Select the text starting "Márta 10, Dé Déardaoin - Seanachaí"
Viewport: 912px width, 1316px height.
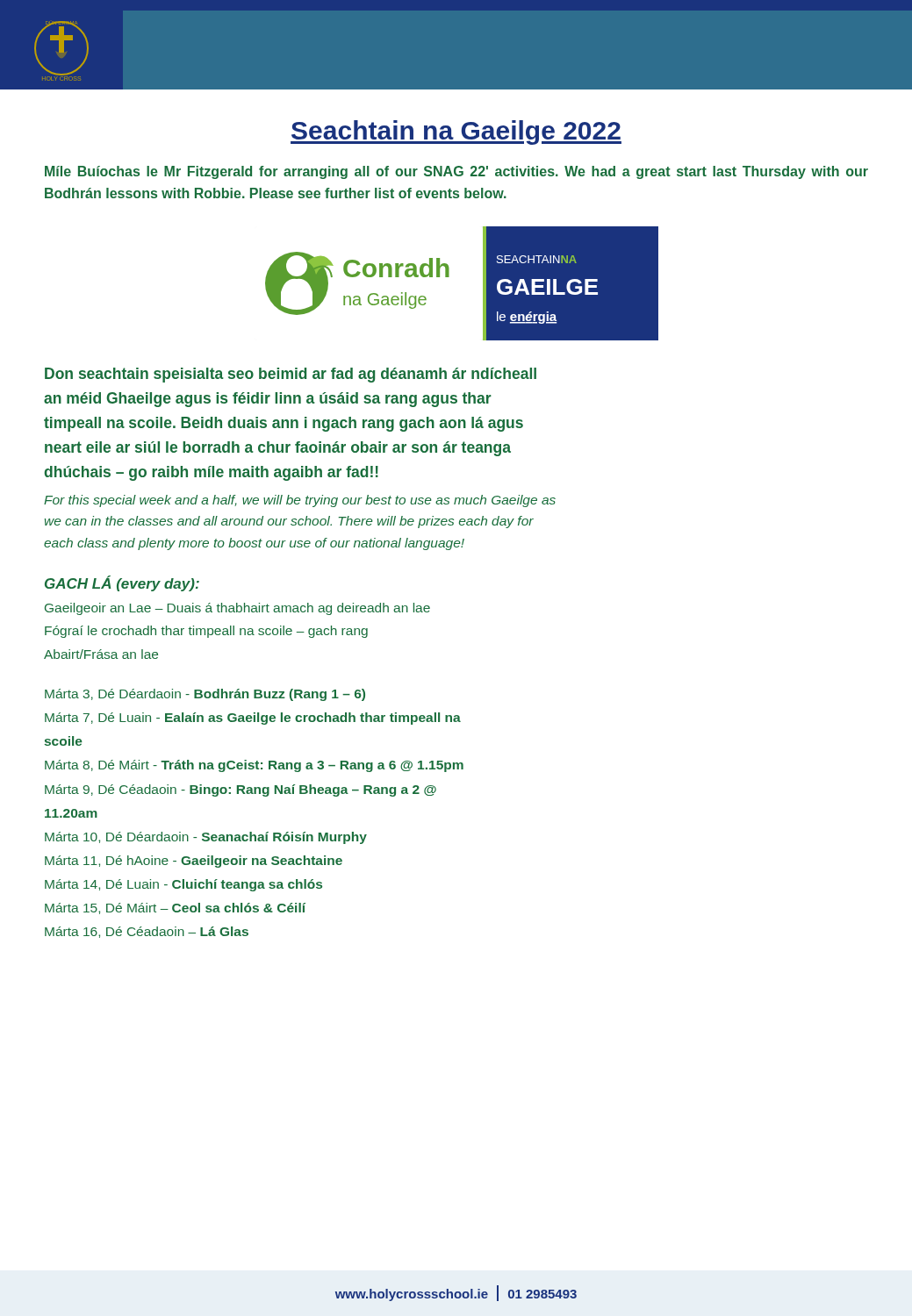pos(205,836)
